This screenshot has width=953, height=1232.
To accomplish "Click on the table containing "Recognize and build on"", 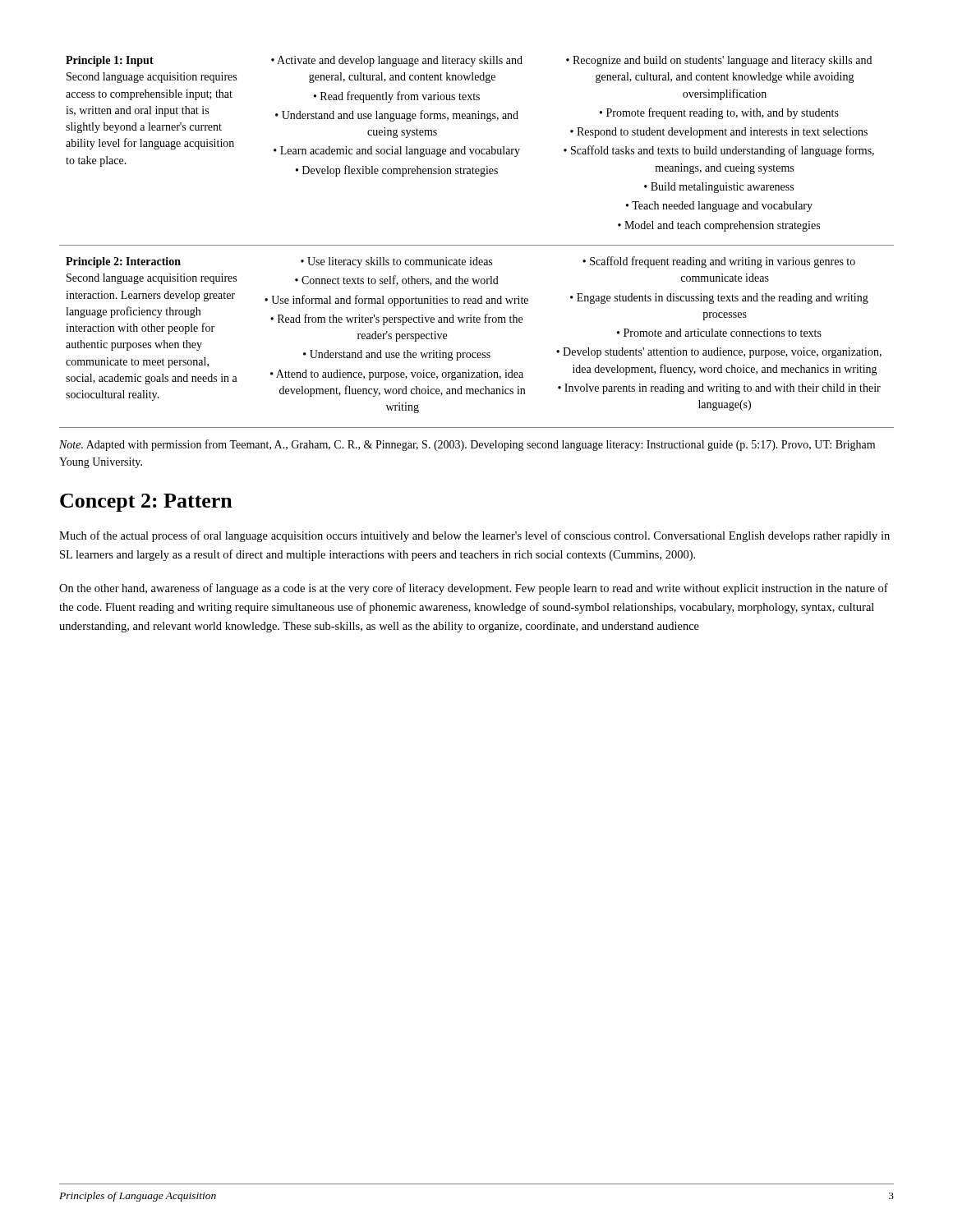I will tap(476, 236).
